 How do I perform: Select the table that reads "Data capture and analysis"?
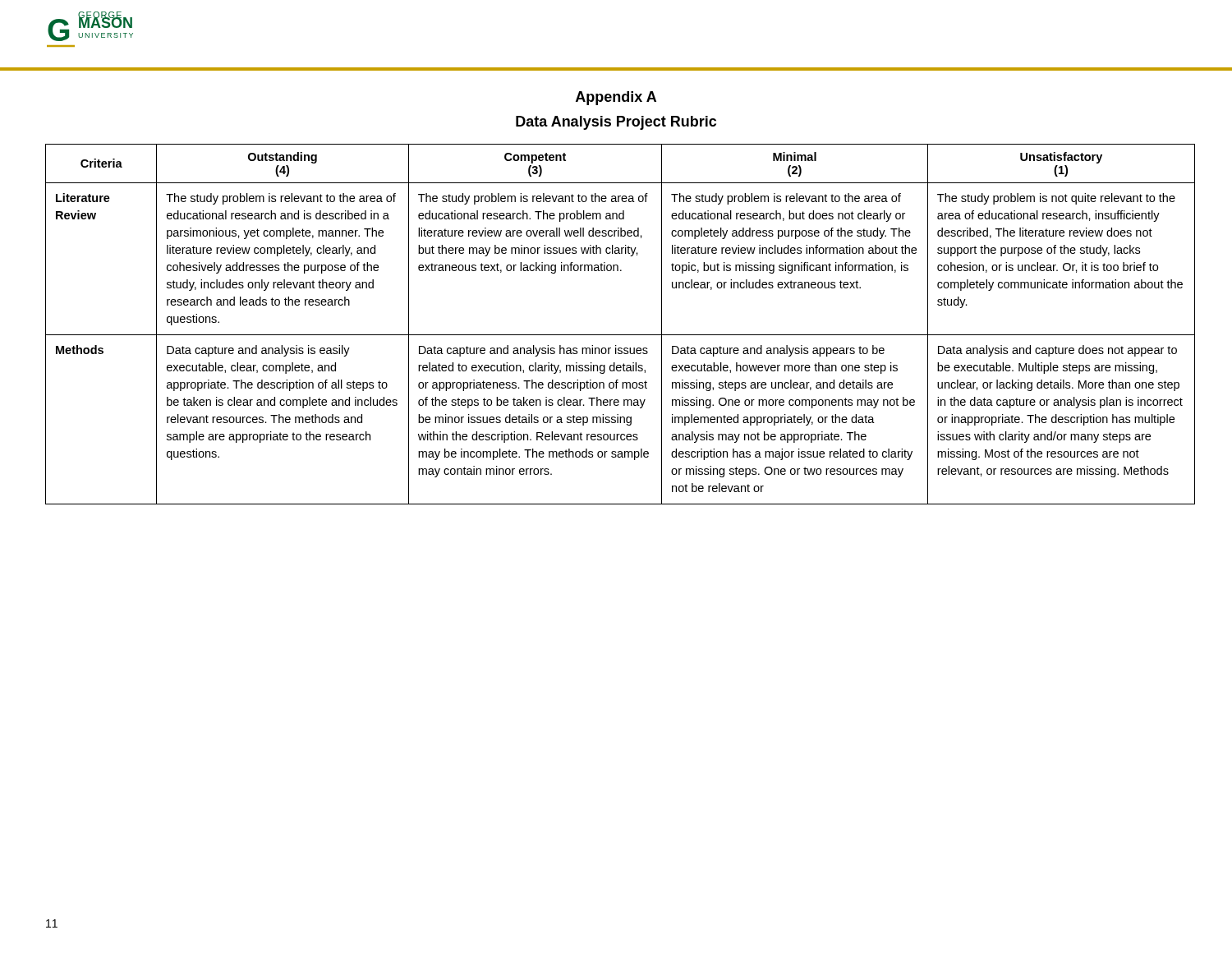click(620, 324)
